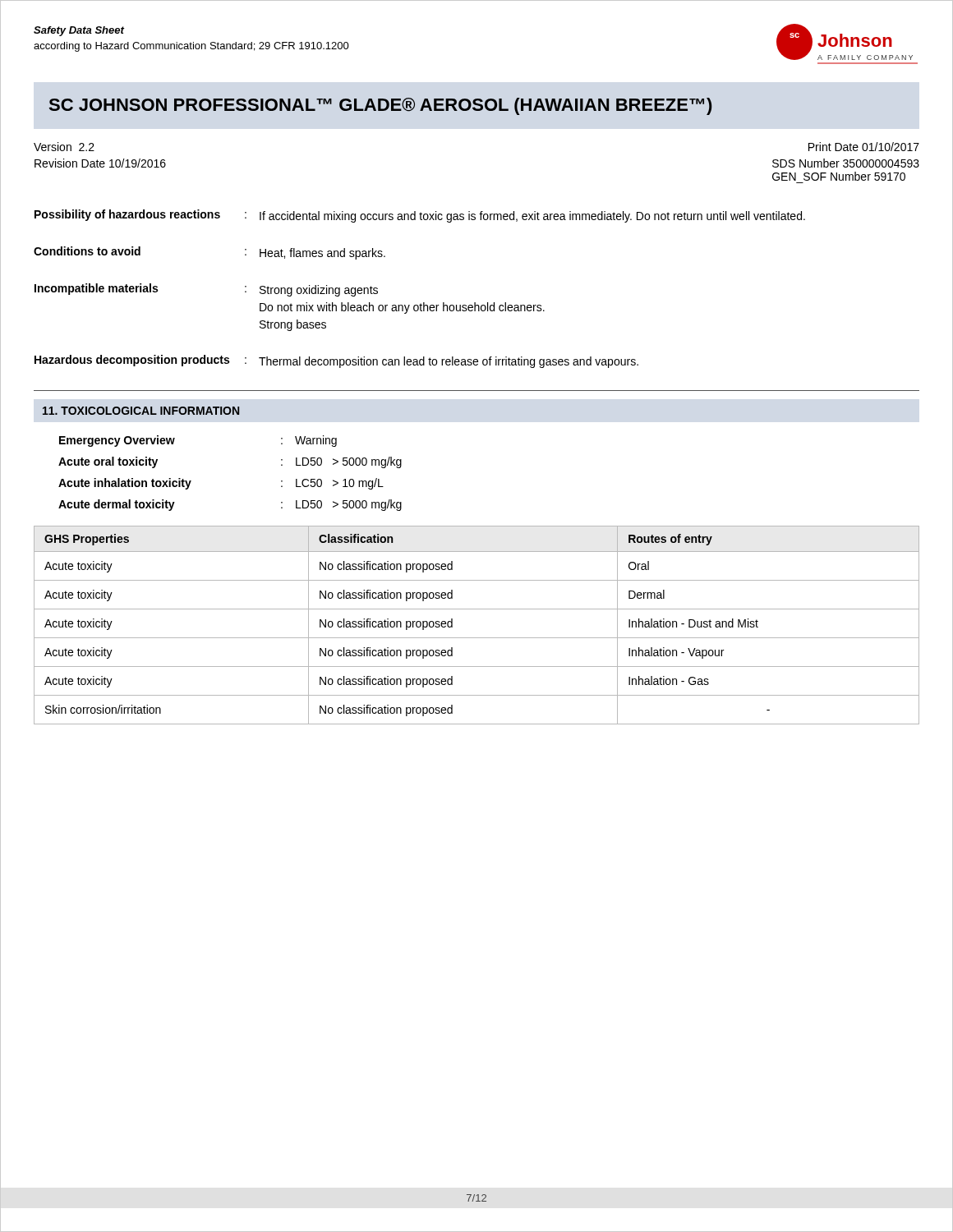Point to "Acute dermal toxicity : LD50 > 5000 mg/kg"

click(x=114, y=505)
